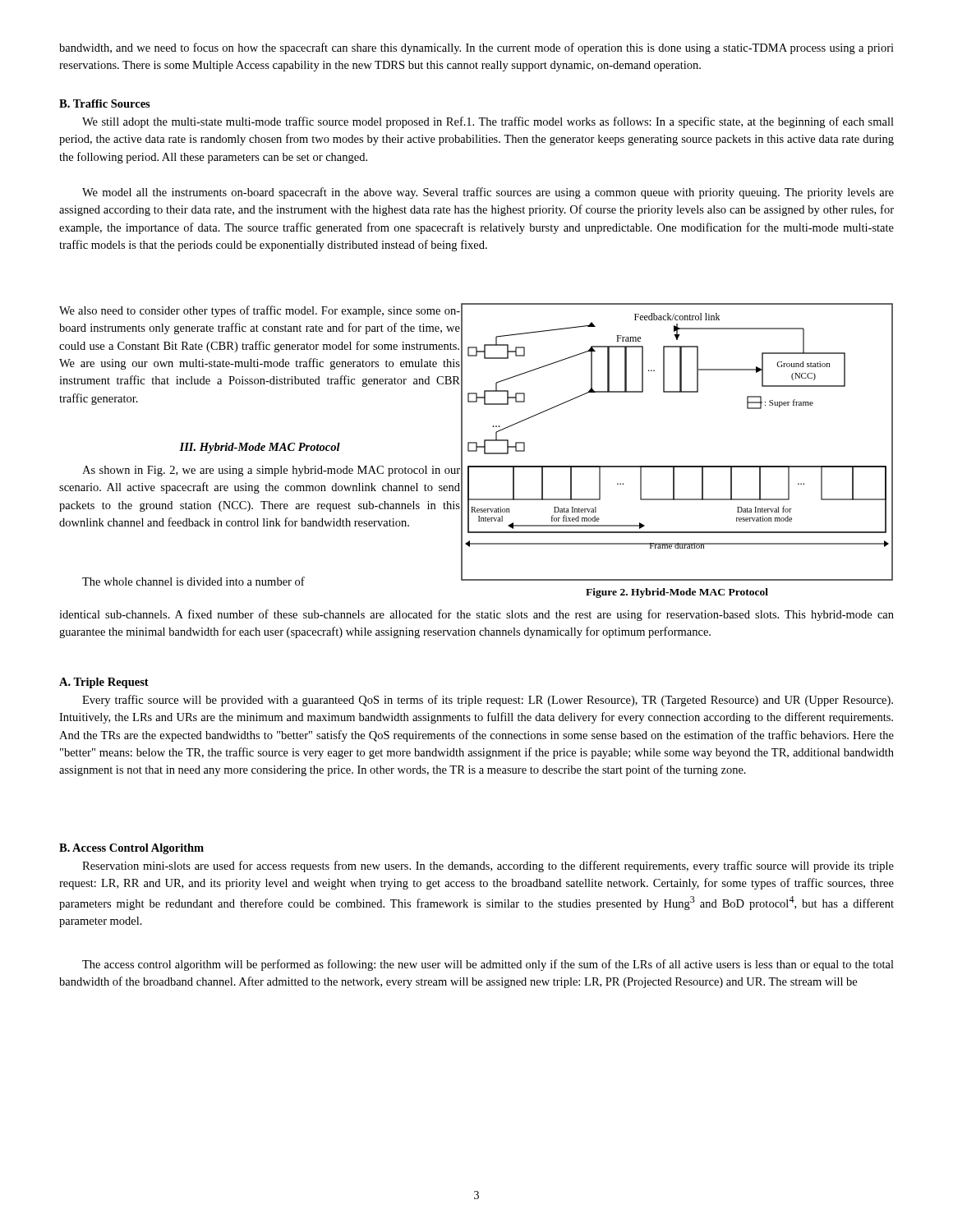
Task: Find the passage starting "A. Triple Request"
Action: tap(104, 682)
